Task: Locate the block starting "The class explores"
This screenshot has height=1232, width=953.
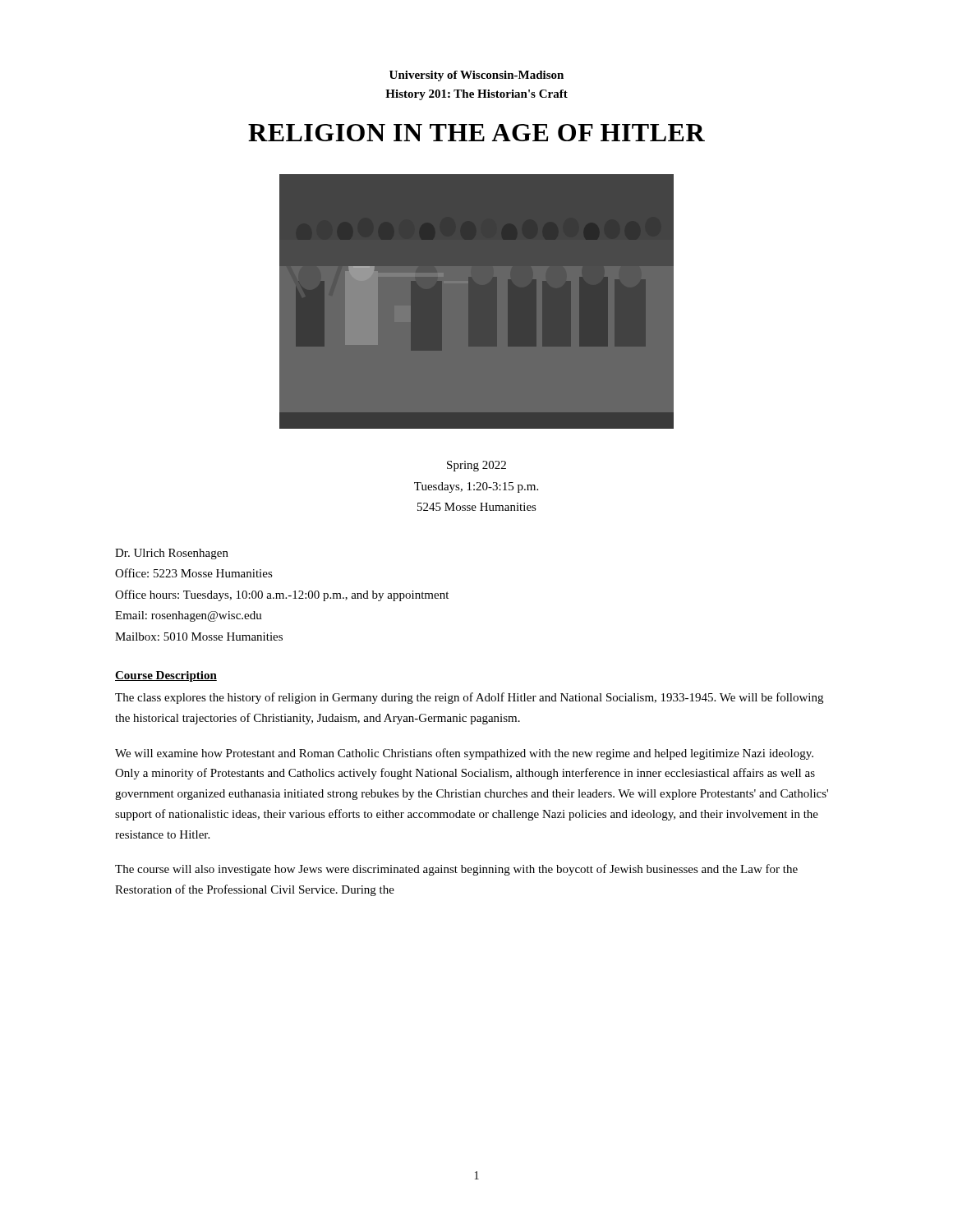Action: pos(469,707)
